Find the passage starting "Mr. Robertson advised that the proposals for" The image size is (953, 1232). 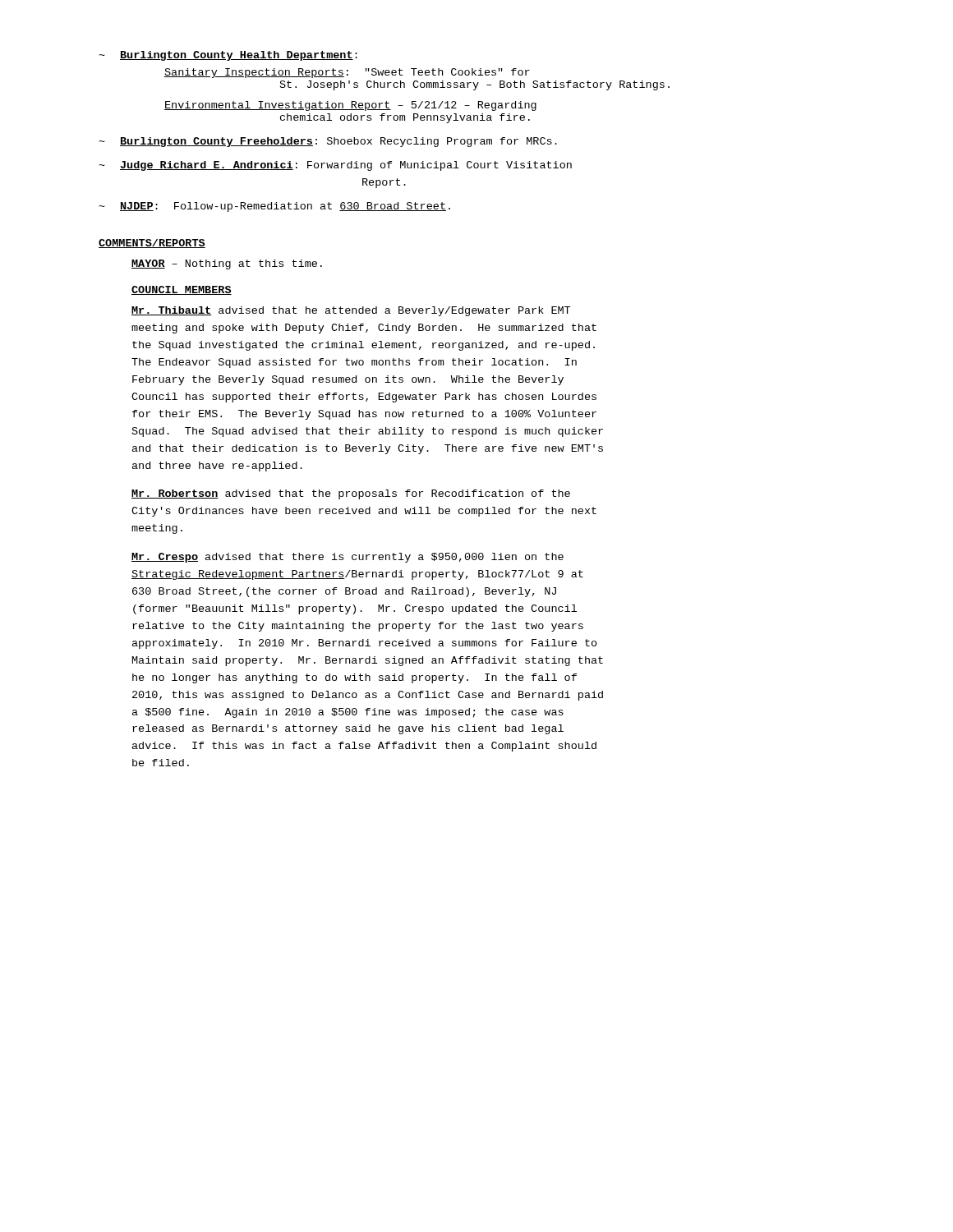pyautogui.click(x=364, y=512)
